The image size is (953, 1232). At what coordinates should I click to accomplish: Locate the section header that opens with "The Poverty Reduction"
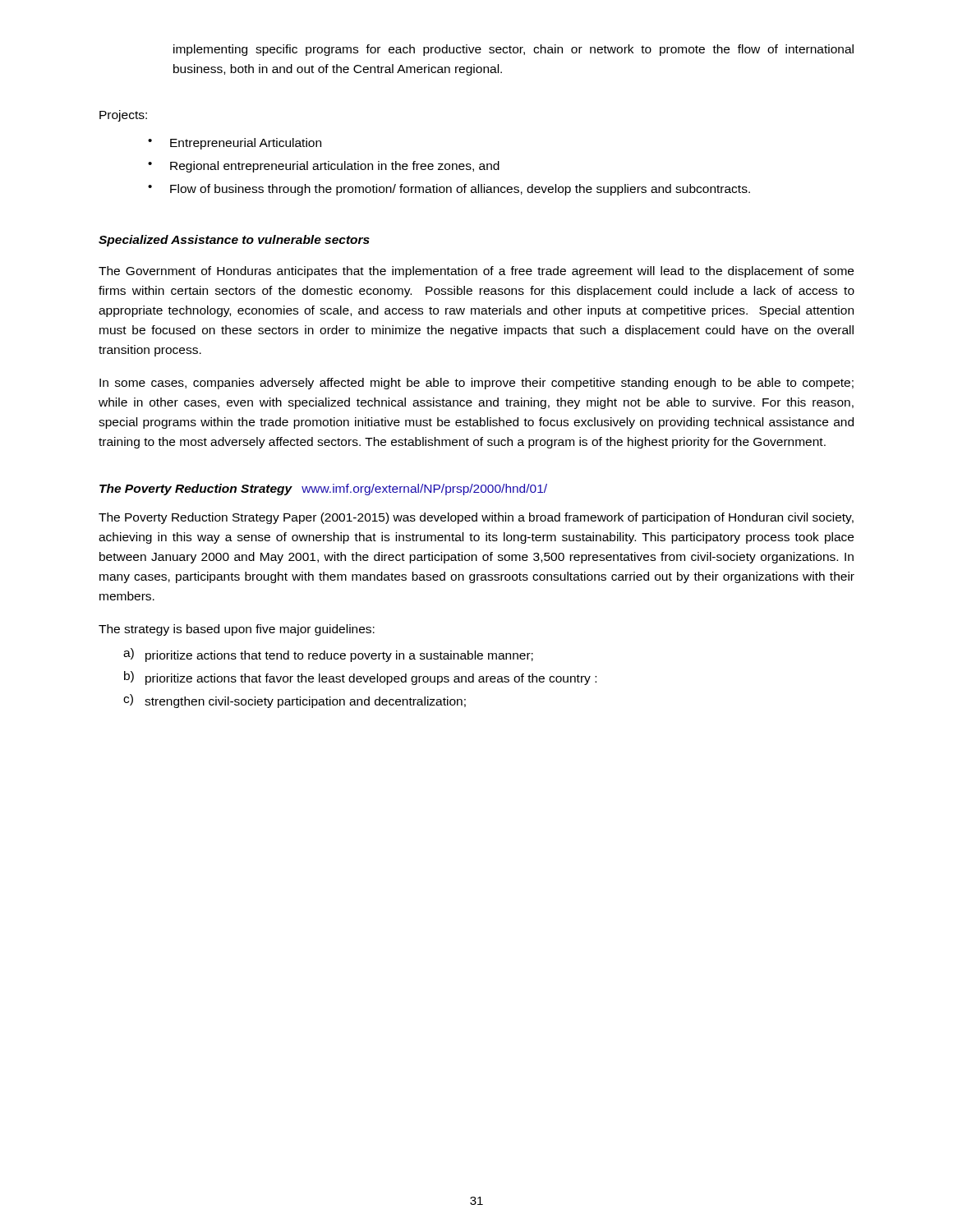click(323, 489)
